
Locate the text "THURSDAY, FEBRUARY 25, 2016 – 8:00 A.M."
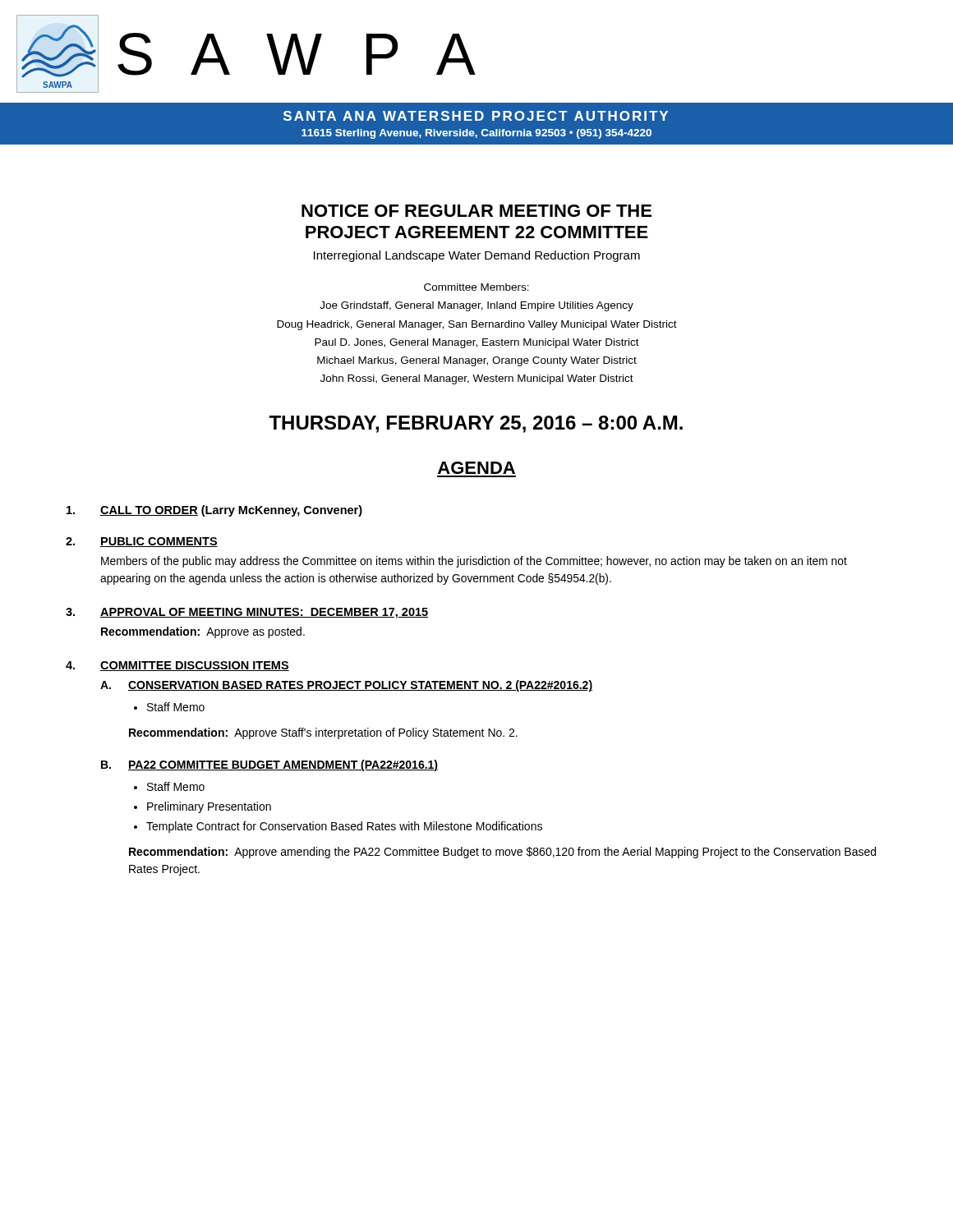tap(476, 422)
